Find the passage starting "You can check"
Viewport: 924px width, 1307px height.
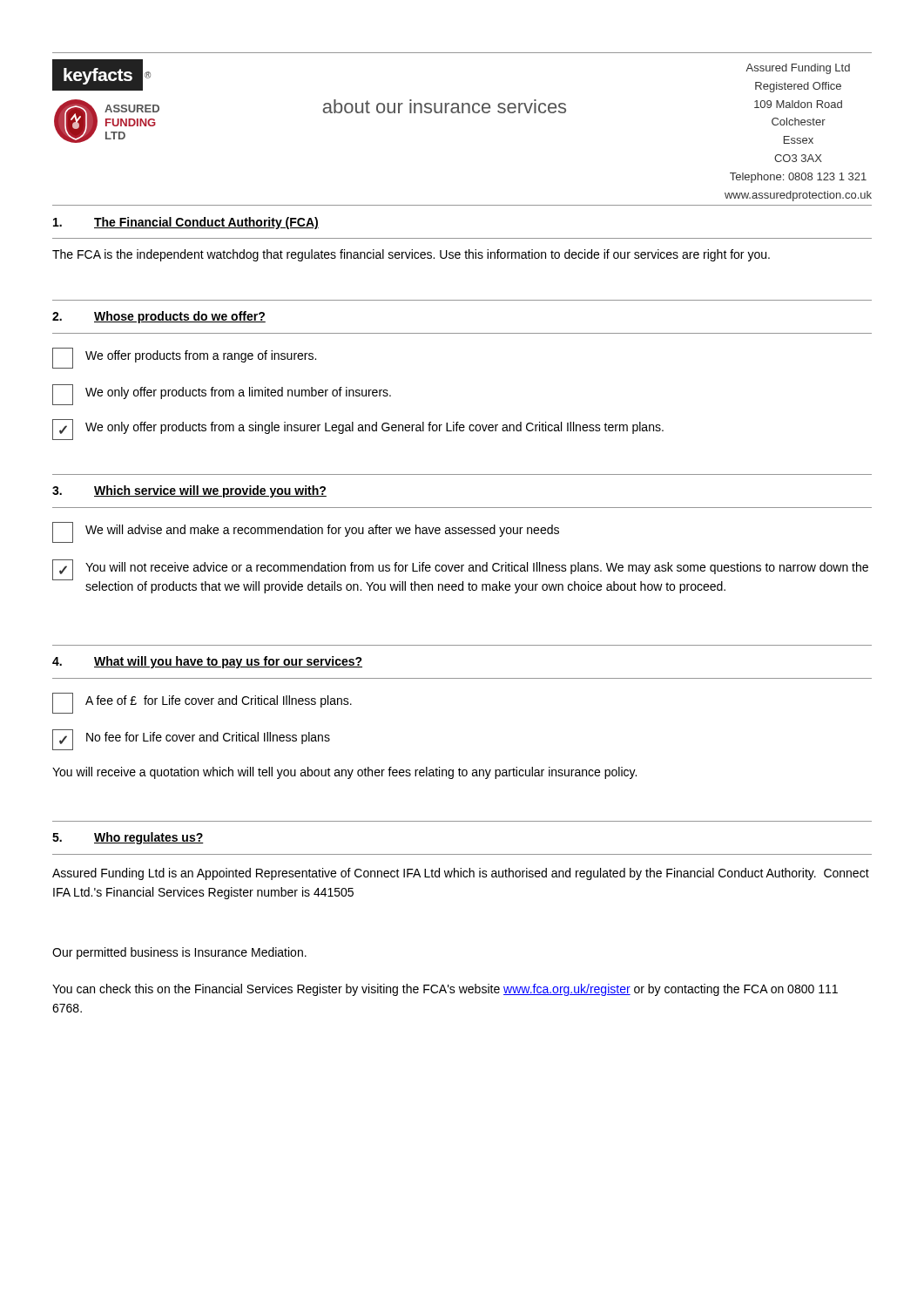point(445,998)
